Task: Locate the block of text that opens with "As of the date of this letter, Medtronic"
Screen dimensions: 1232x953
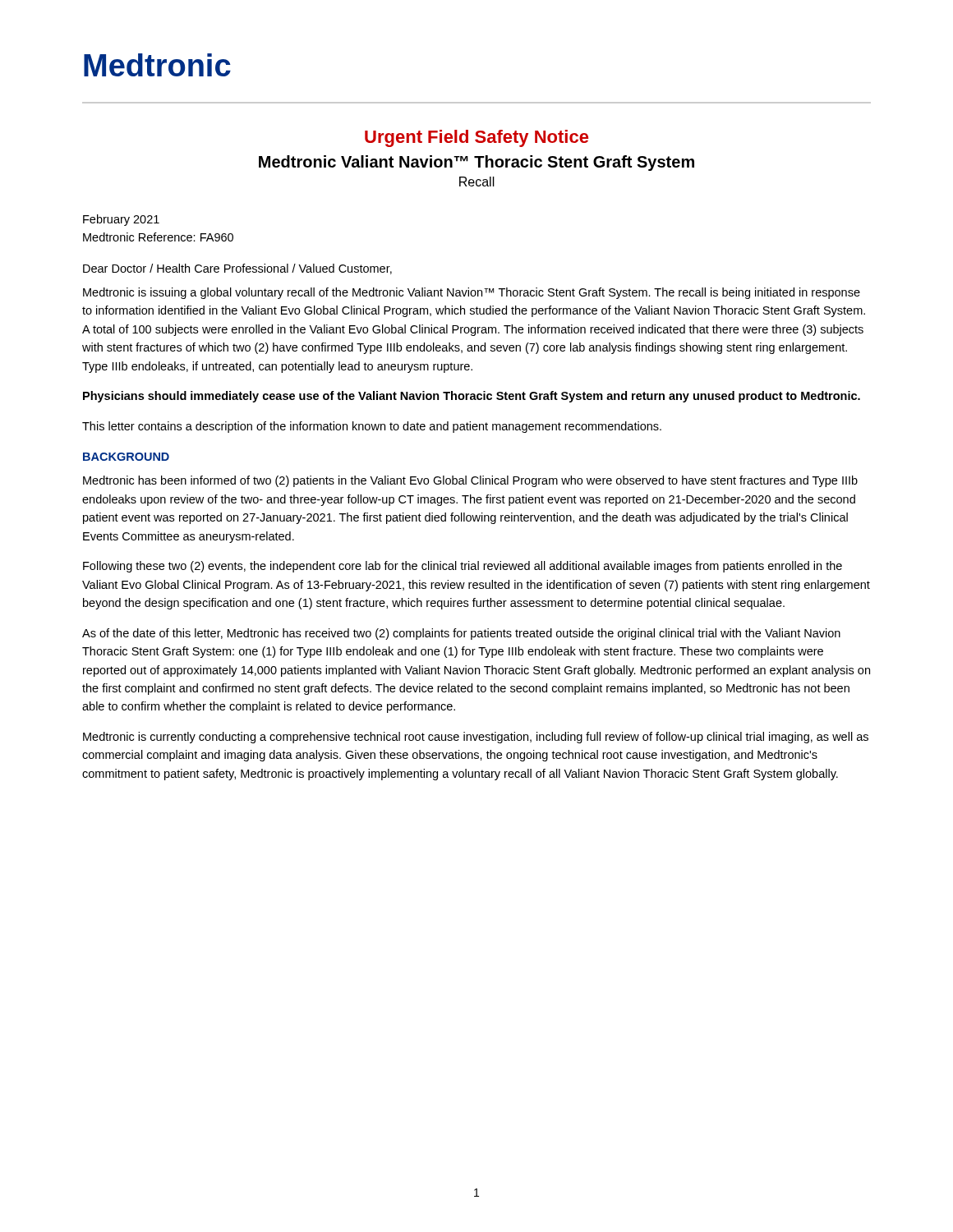Action: pyautogui.click(x=476, y=670)
